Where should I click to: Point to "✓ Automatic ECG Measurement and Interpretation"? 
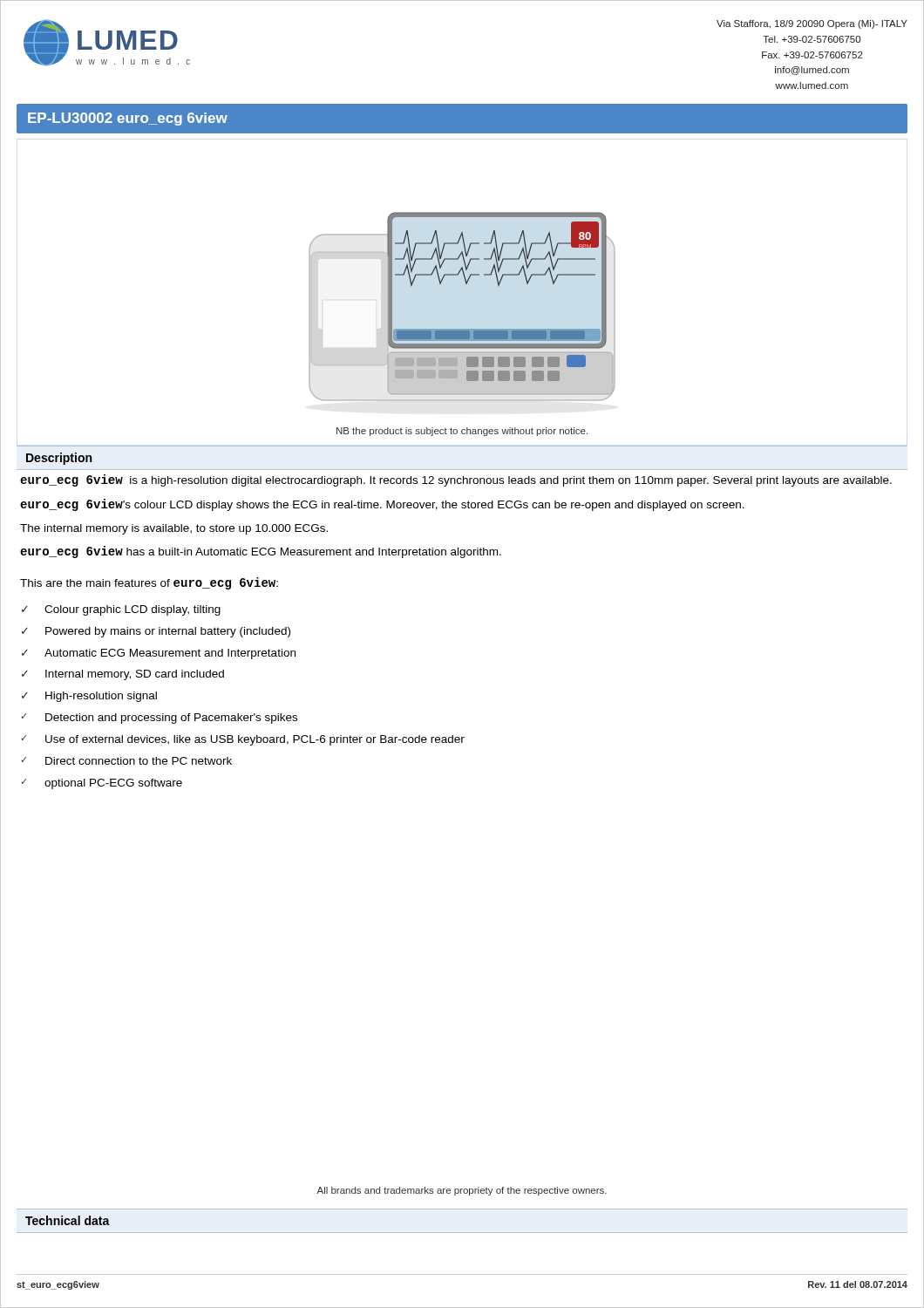[x=158, y=653]
